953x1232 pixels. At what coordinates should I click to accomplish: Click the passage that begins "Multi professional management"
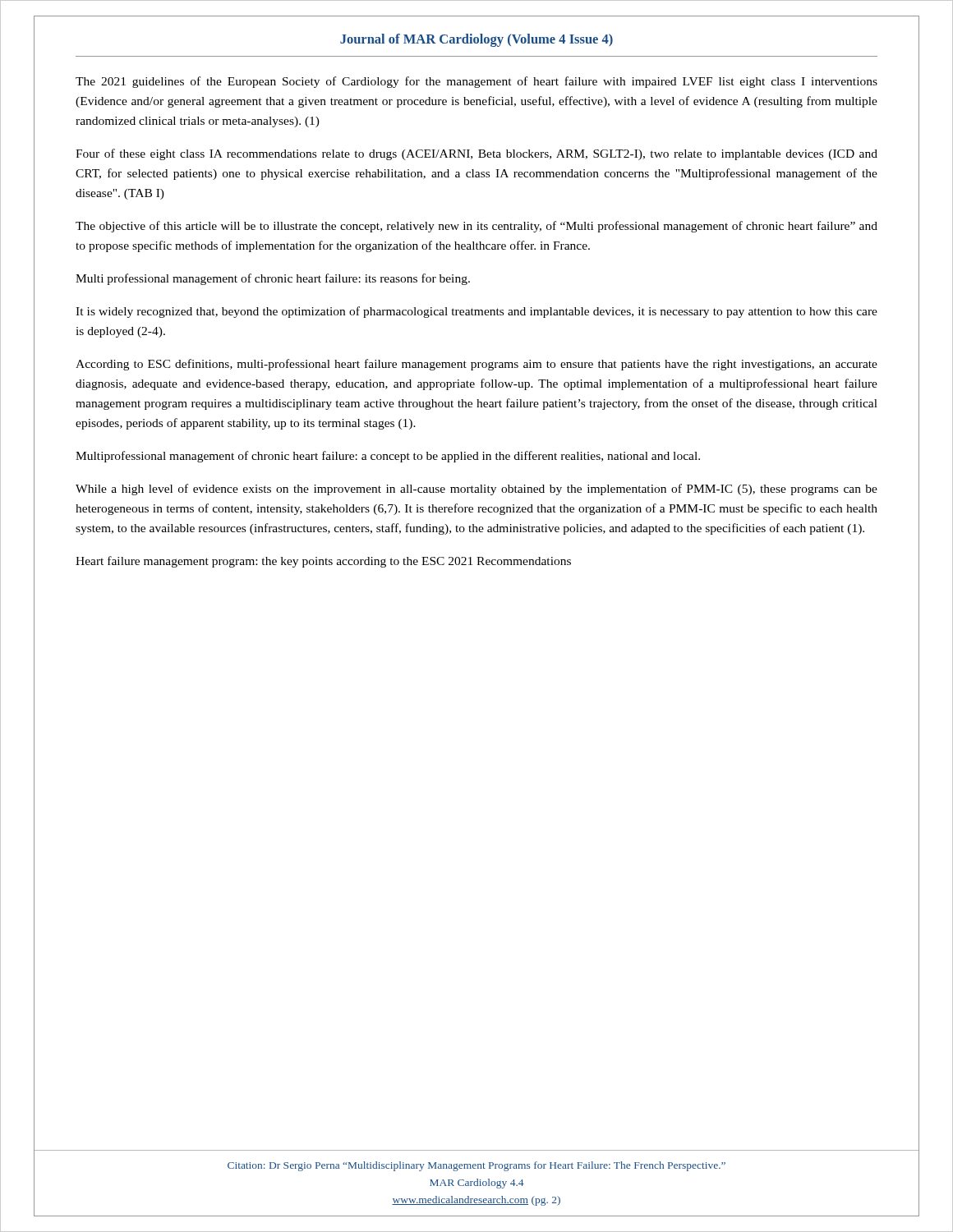pos(273,278)
